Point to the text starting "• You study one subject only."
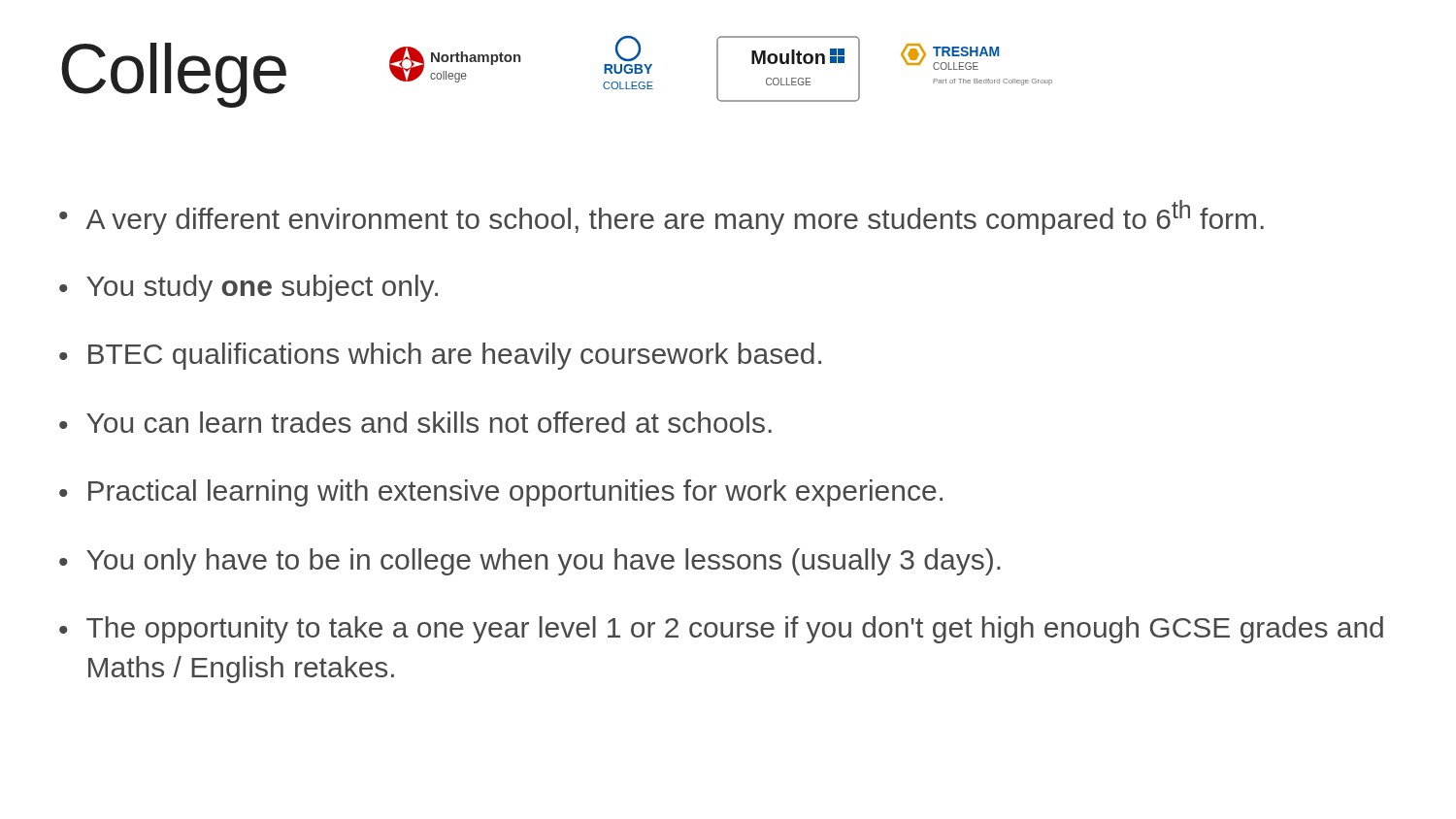 248,288
